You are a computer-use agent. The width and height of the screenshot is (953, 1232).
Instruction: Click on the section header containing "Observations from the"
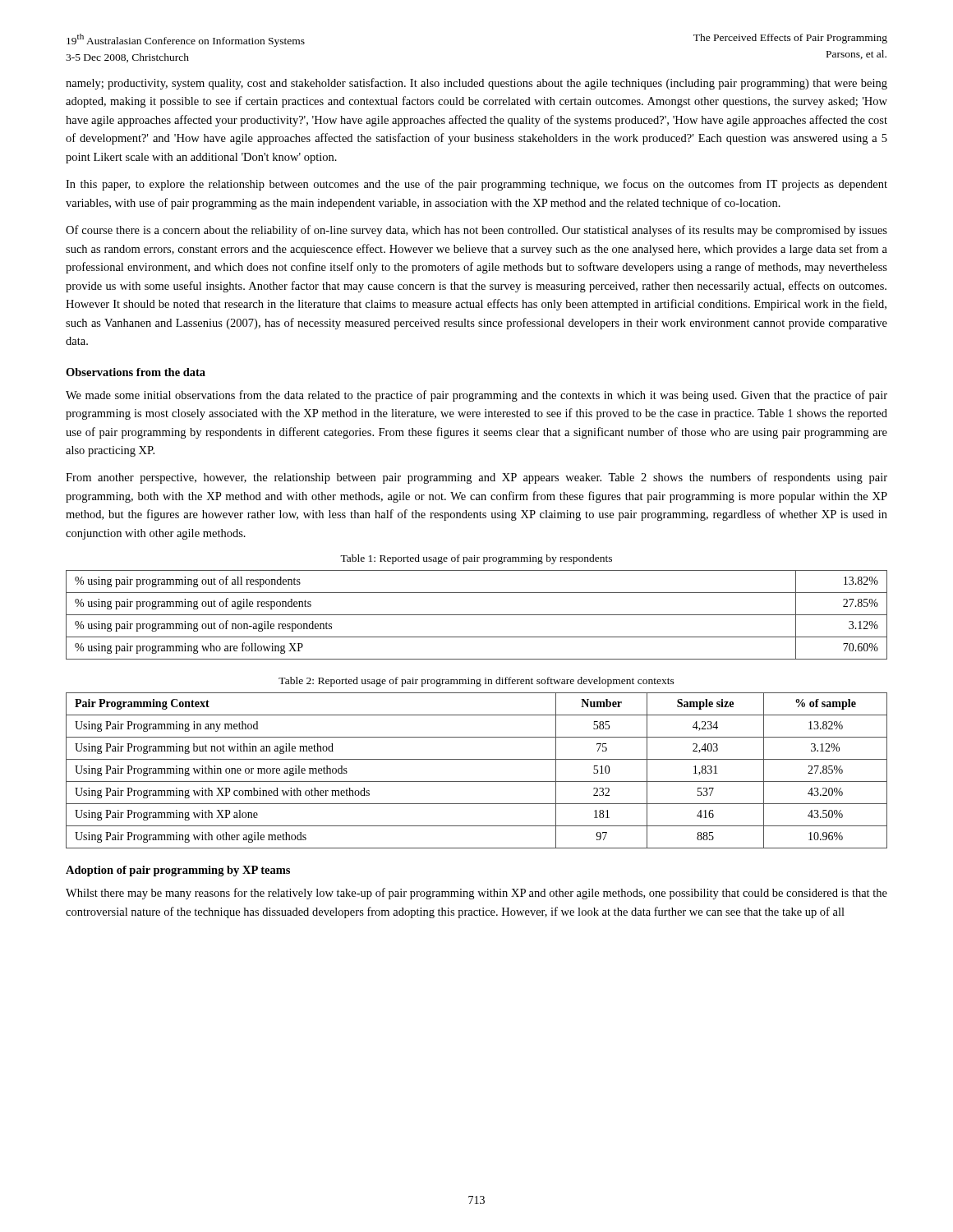tap(136, 372)
